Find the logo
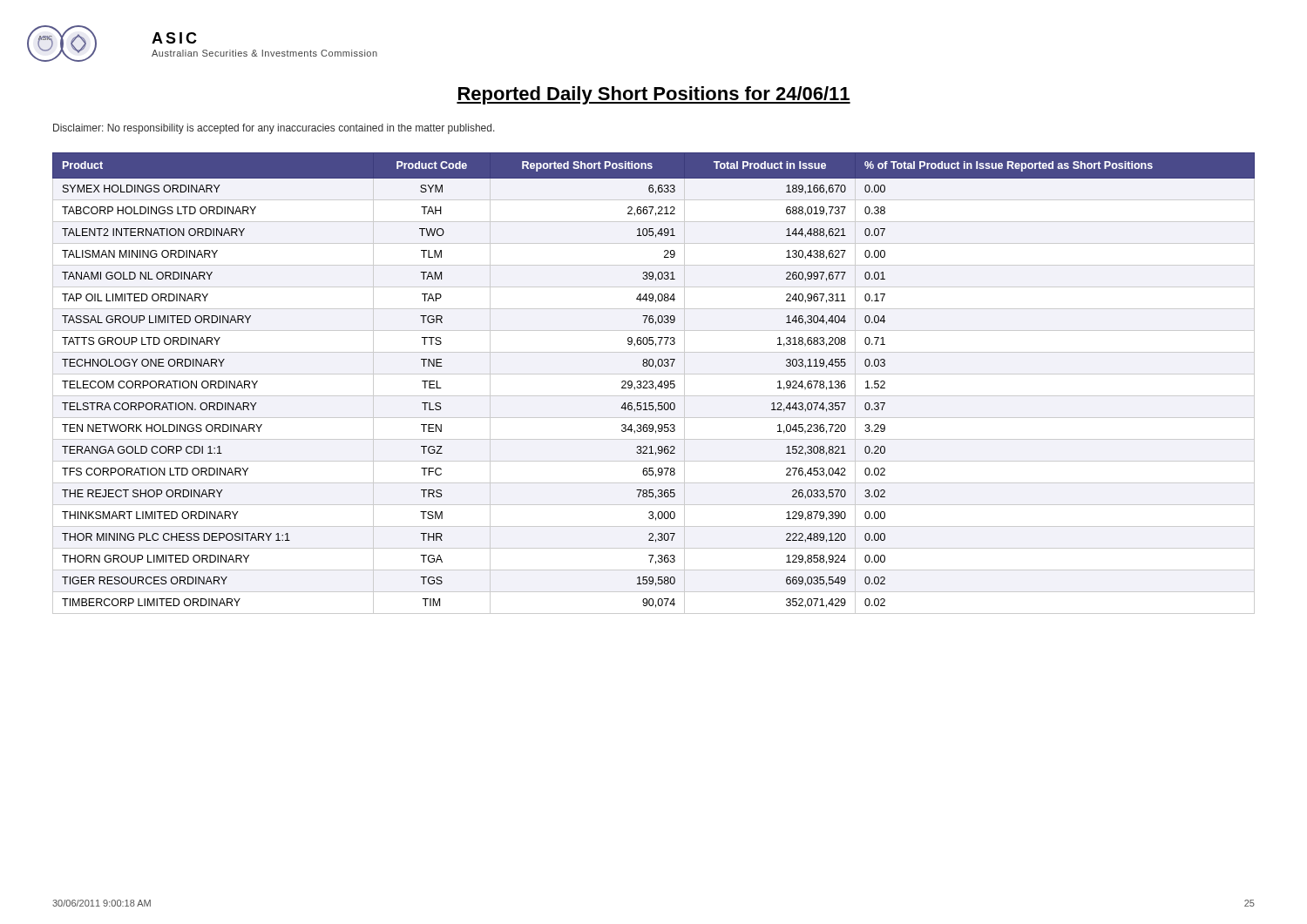This screenshot has height=924, width=1307. coord(202,44)
